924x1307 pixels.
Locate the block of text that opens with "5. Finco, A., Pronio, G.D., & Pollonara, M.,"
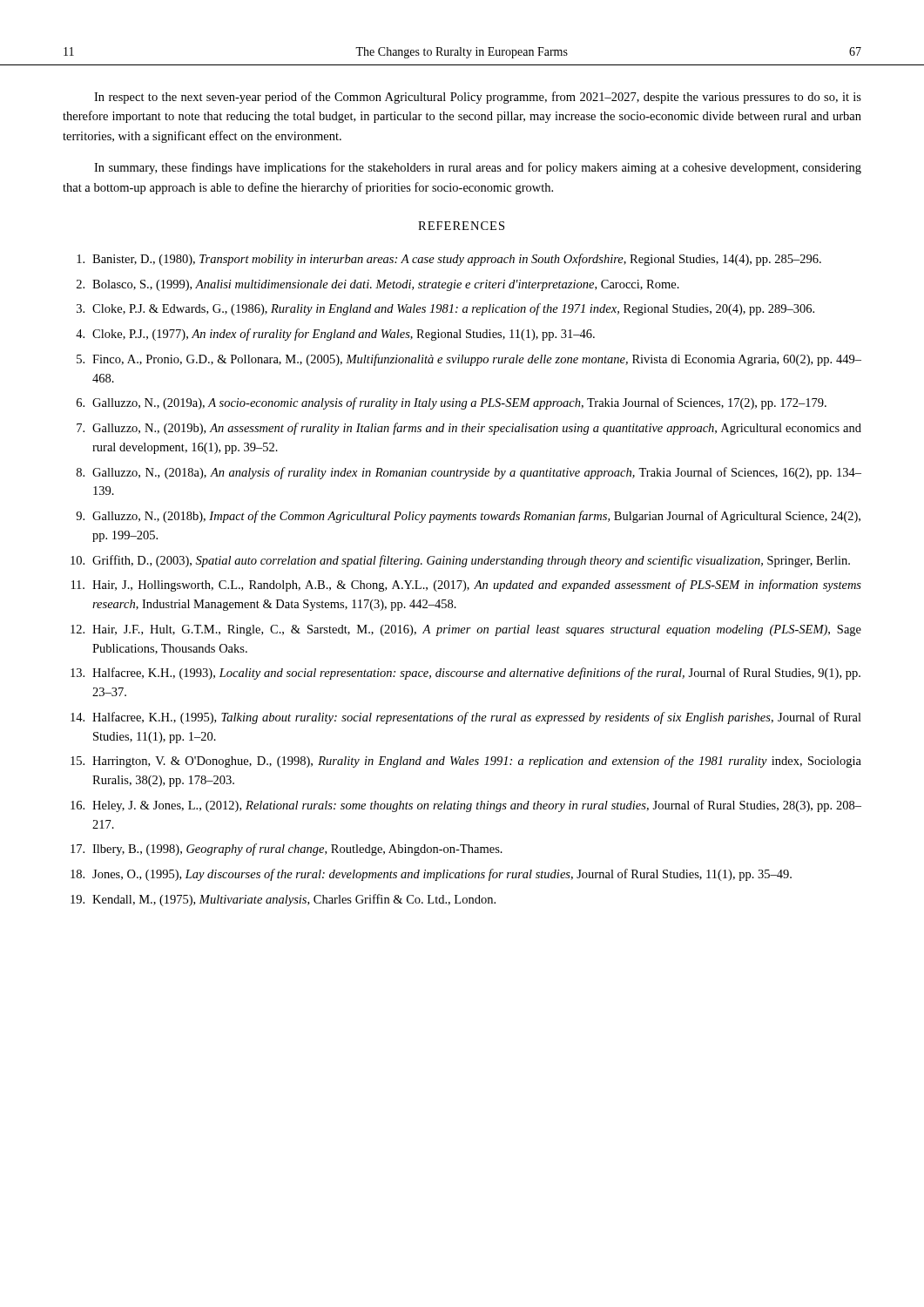(x=462, y=369)
